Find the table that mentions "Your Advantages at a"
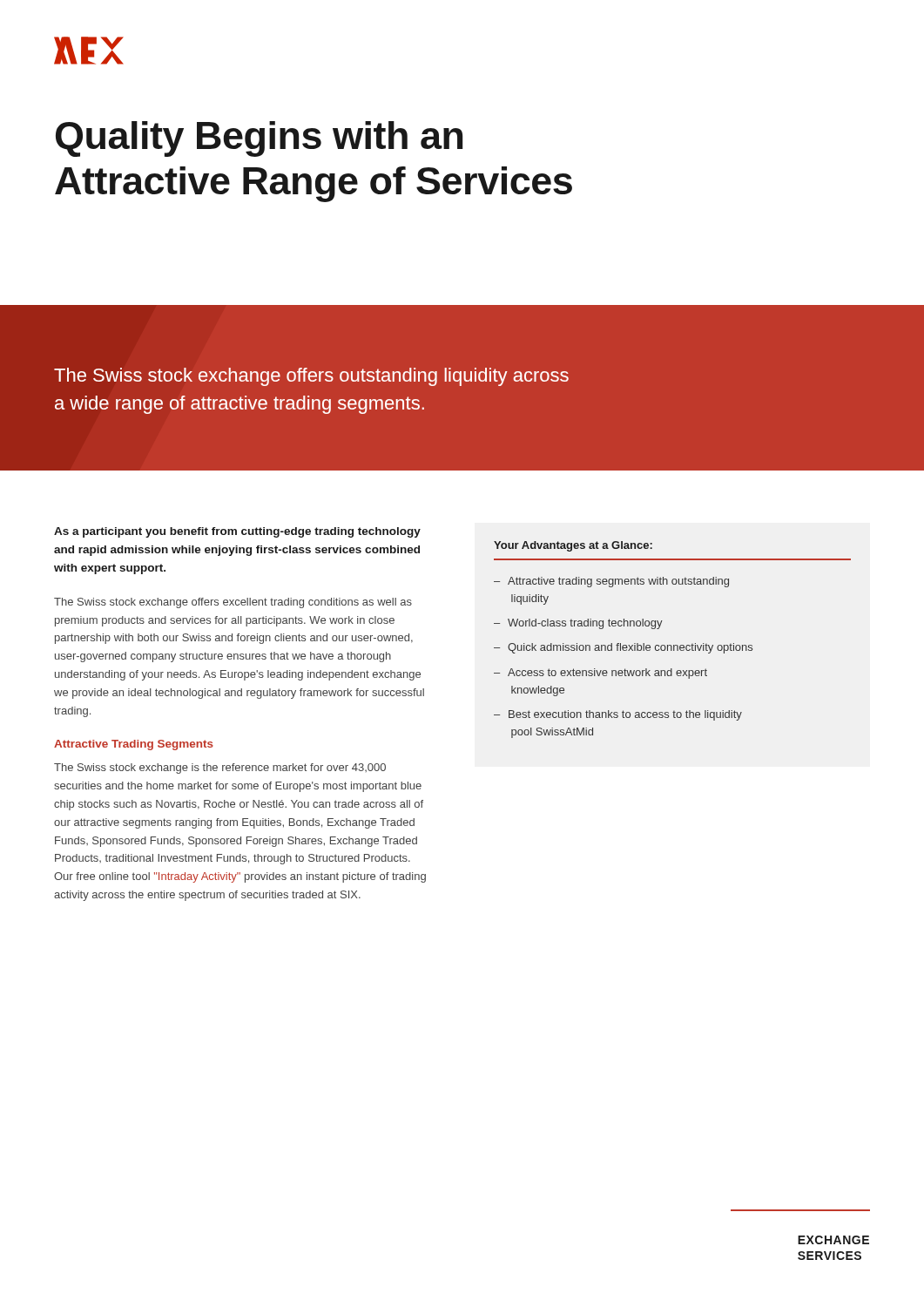 [672, 645]
